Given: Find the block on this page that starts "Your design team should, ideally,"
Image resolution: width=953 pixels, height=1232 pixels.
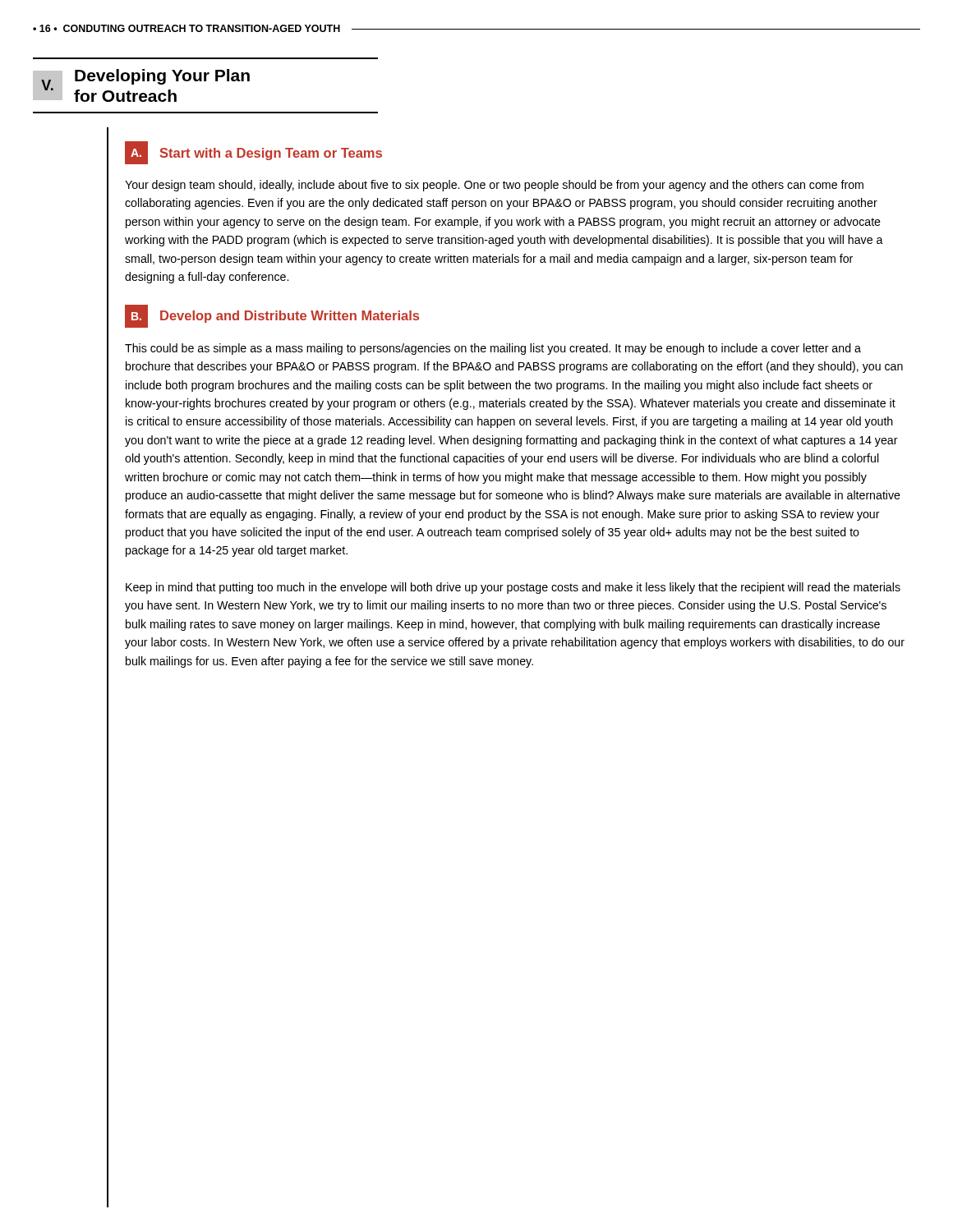Looking at the screenshot, I should [x=504, y=231].
